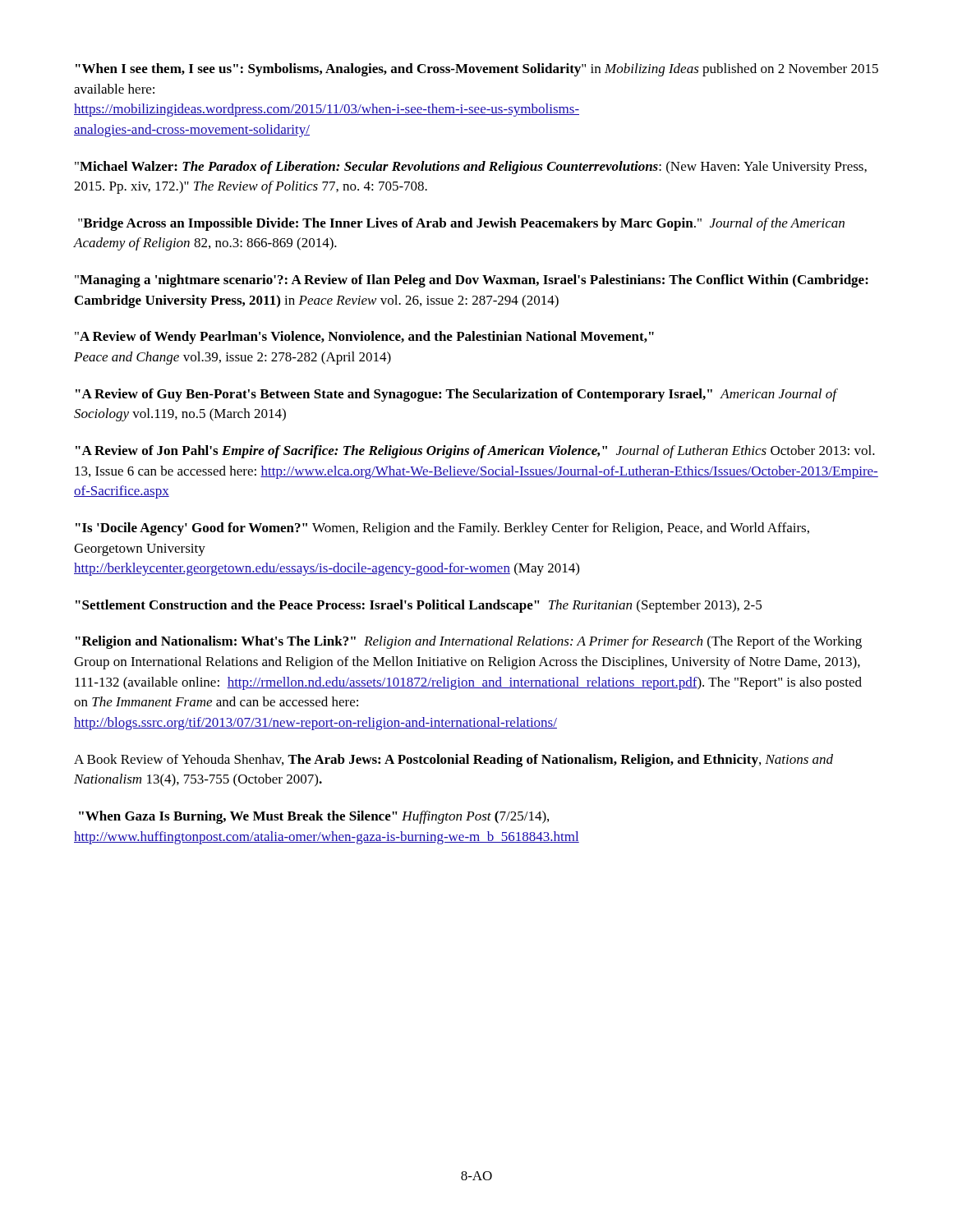The height and width of the screenshot is (1232, 953).
Task: Point to the region starting ""Is 'Docile Agency' Good for Women?" Women,"
Action: 442,529
